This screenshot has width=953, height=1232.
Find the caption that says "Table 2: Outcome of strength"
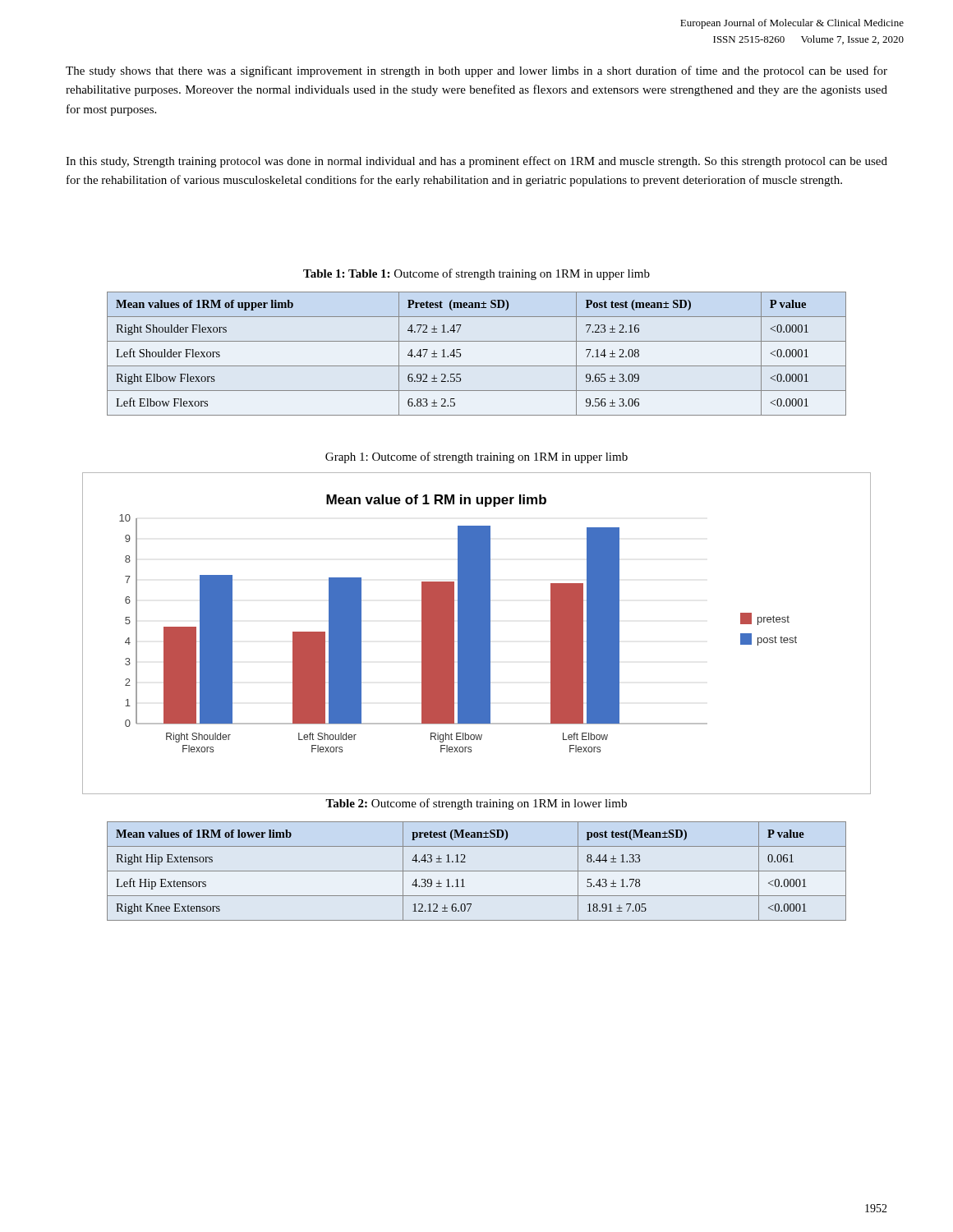coord(476,803)
